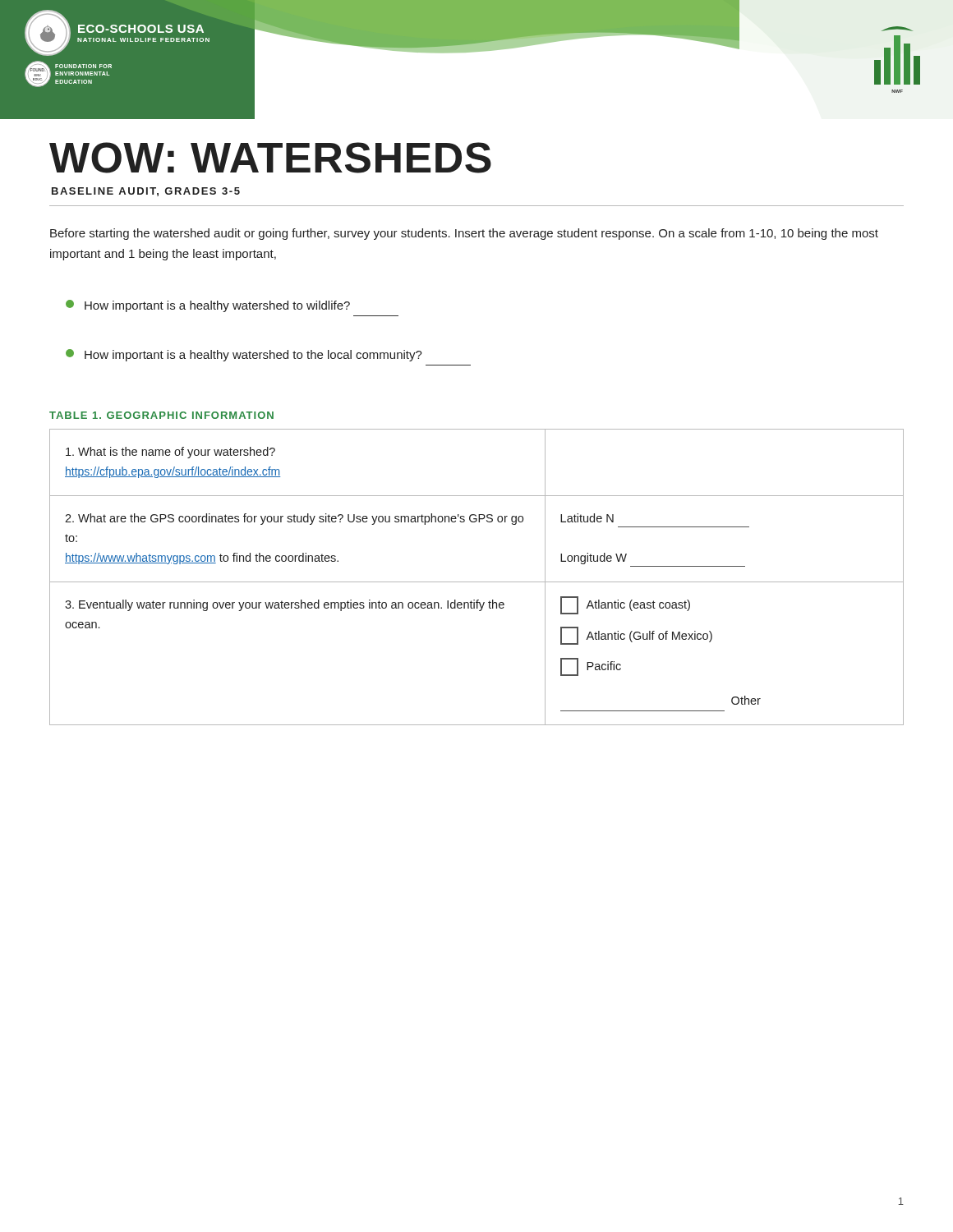953x1232 pixels.
Task: Click the table
Action: (476, 577)
